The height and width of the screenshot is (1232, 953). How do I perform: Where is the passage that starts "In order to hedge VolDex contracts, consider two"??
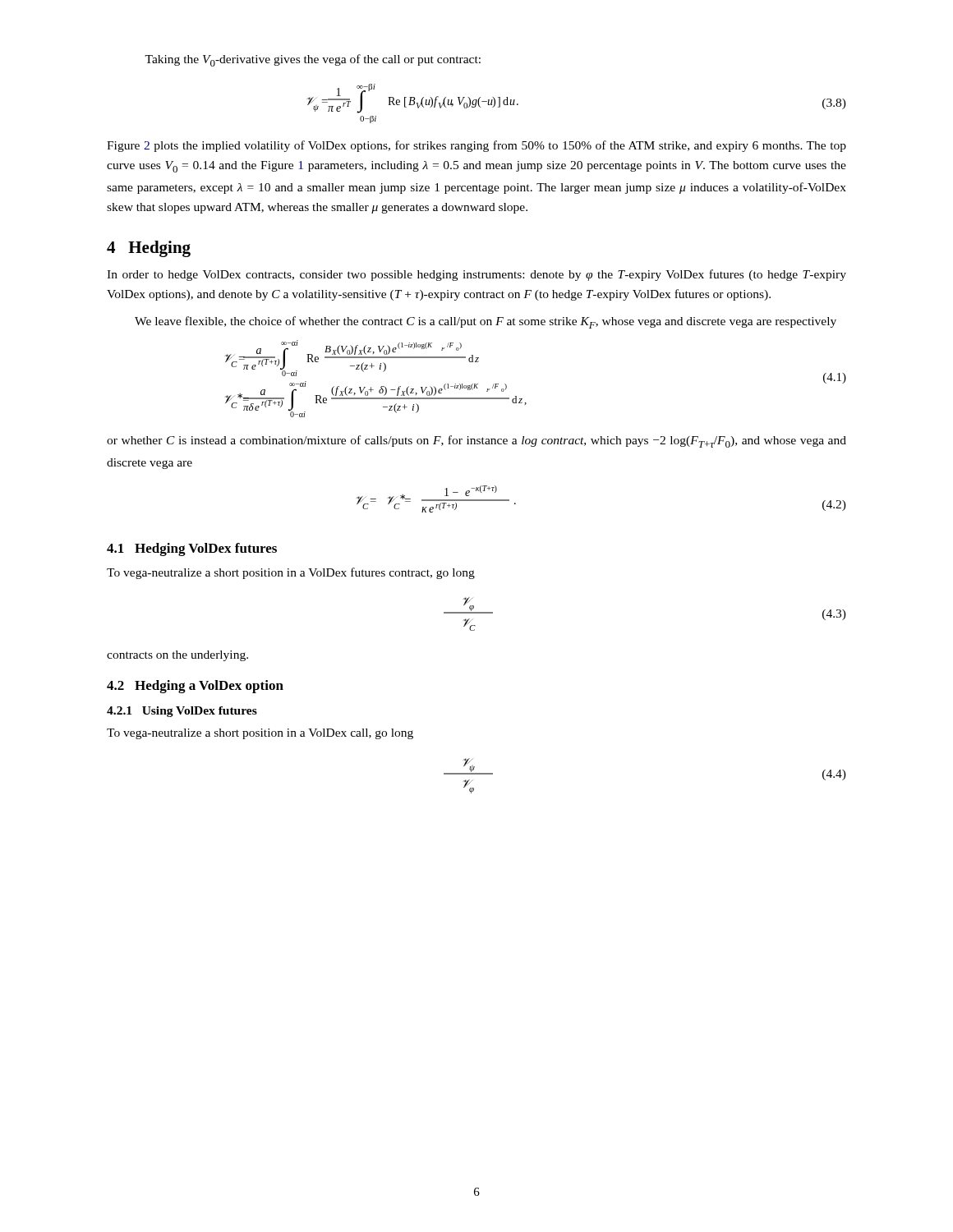pyautogui.click(x=476, y=299)
